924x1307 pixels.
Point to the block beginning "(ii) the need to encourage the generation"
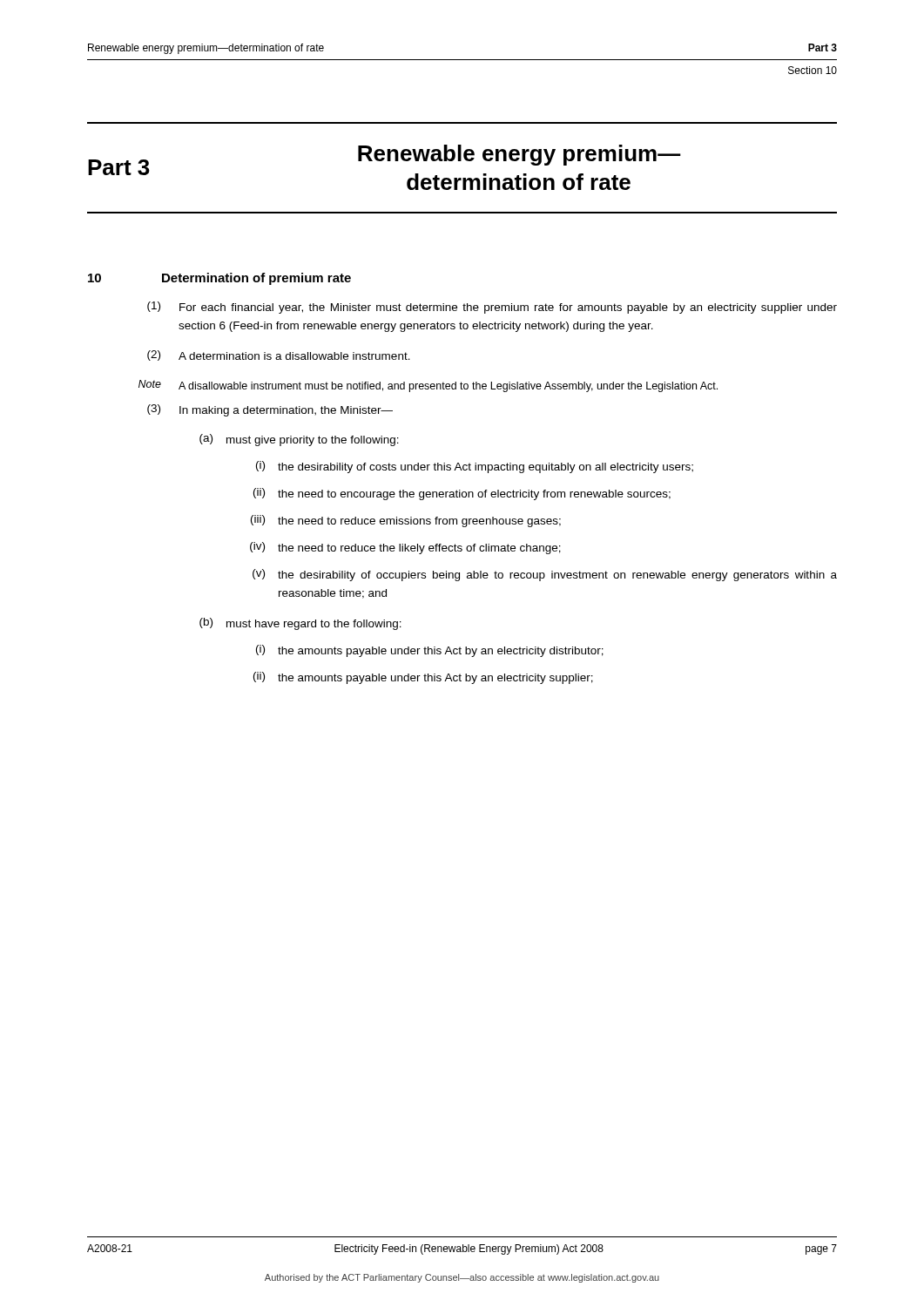pos(525,495)
